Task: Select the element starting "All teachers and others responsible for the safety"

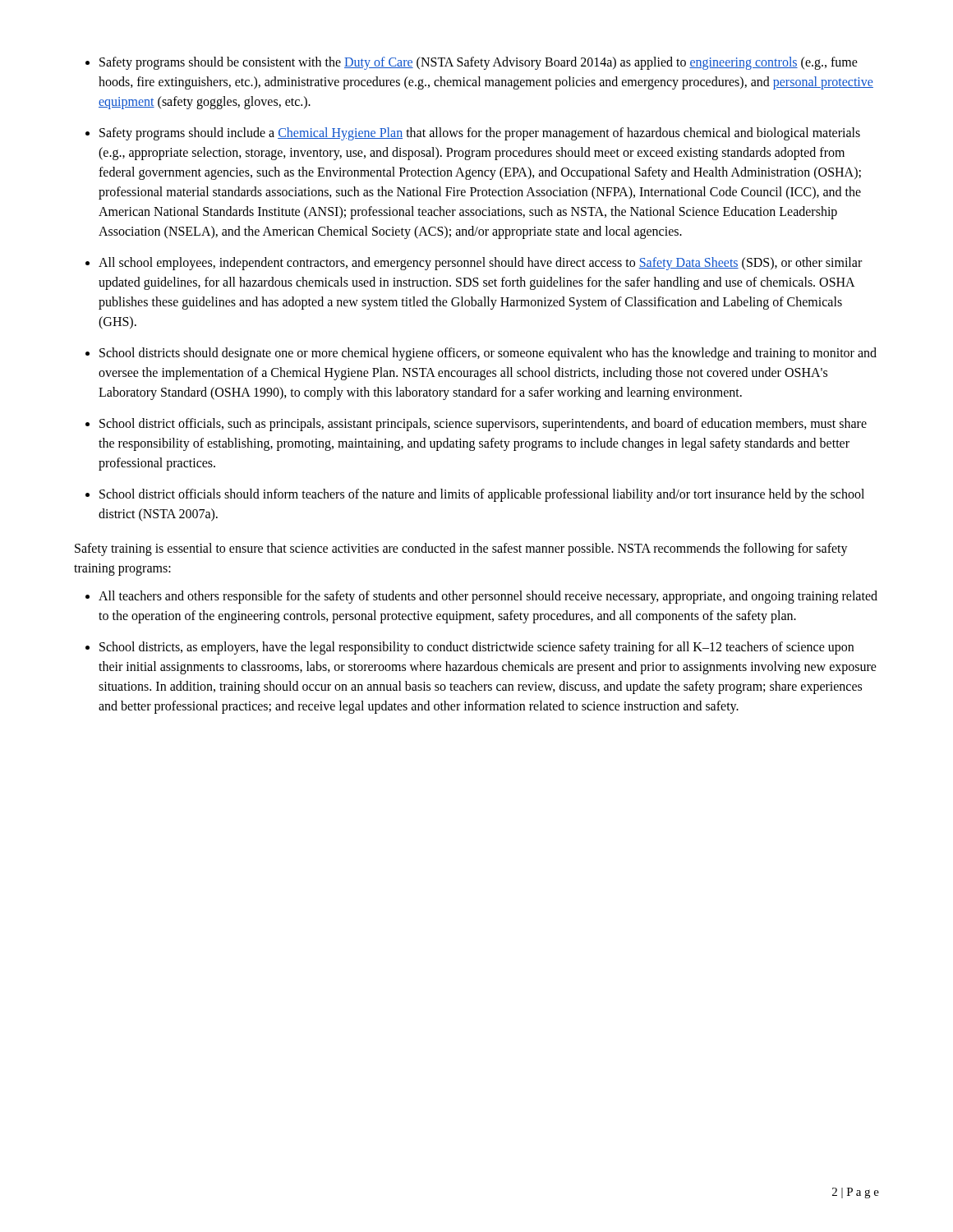Action: pyautogui.click(x=489, y=606)
